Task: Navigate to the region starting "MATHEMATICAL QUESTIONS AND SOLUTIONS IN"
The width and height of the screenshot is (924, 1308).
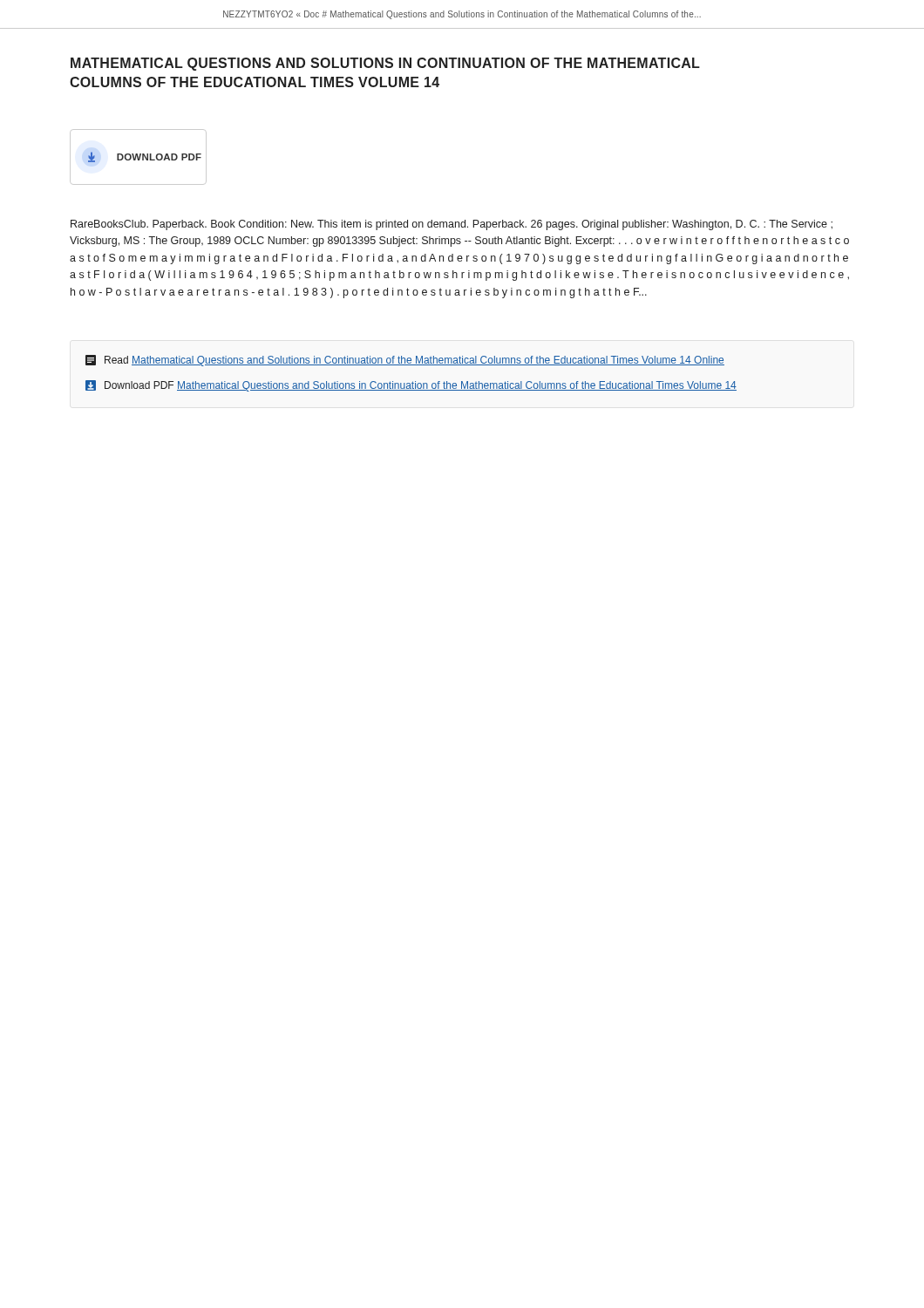Action: pyautogui.click(x=462, y=74)
